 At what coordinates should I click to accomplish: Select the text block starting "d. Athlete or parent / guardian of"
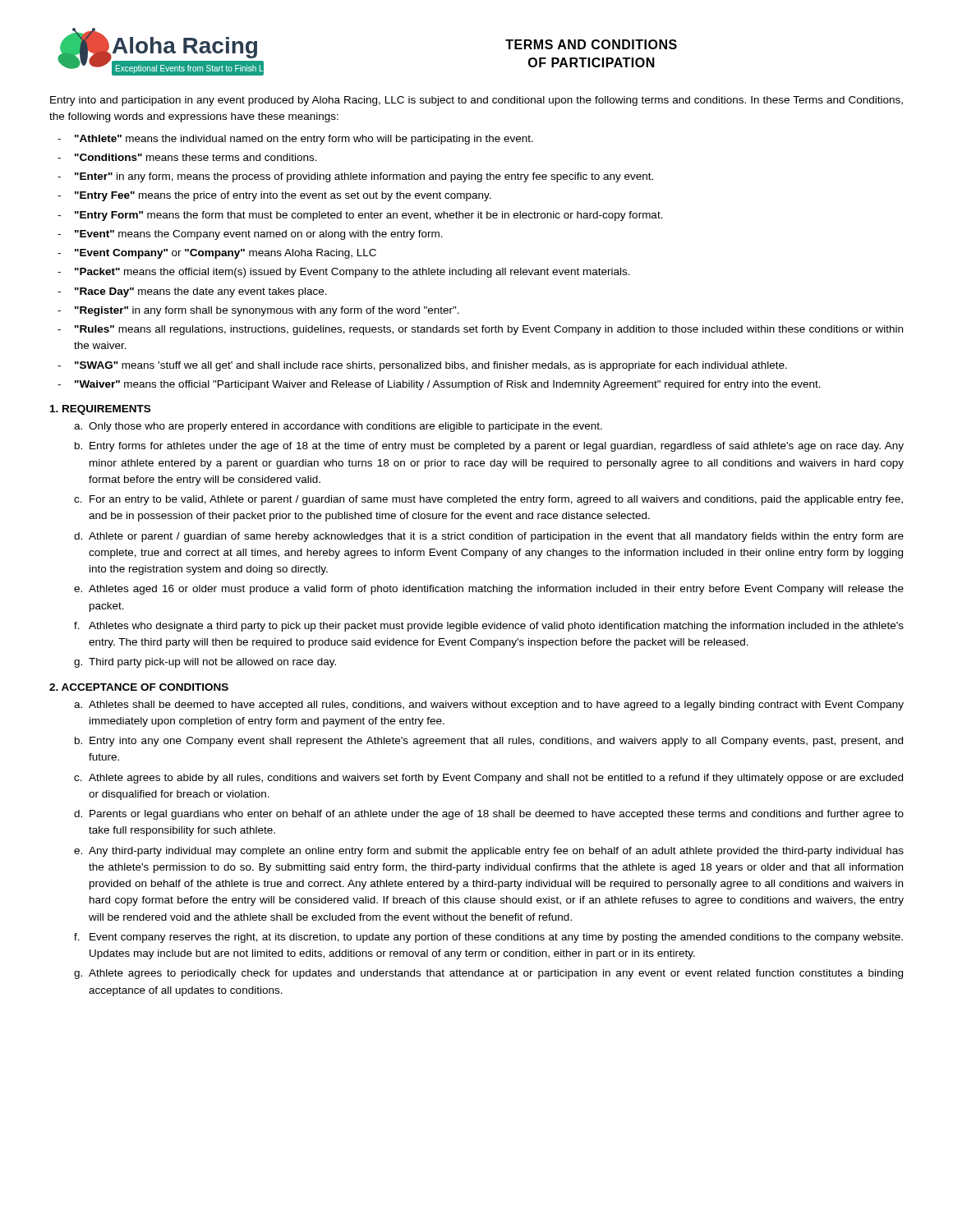click(489, 551)
